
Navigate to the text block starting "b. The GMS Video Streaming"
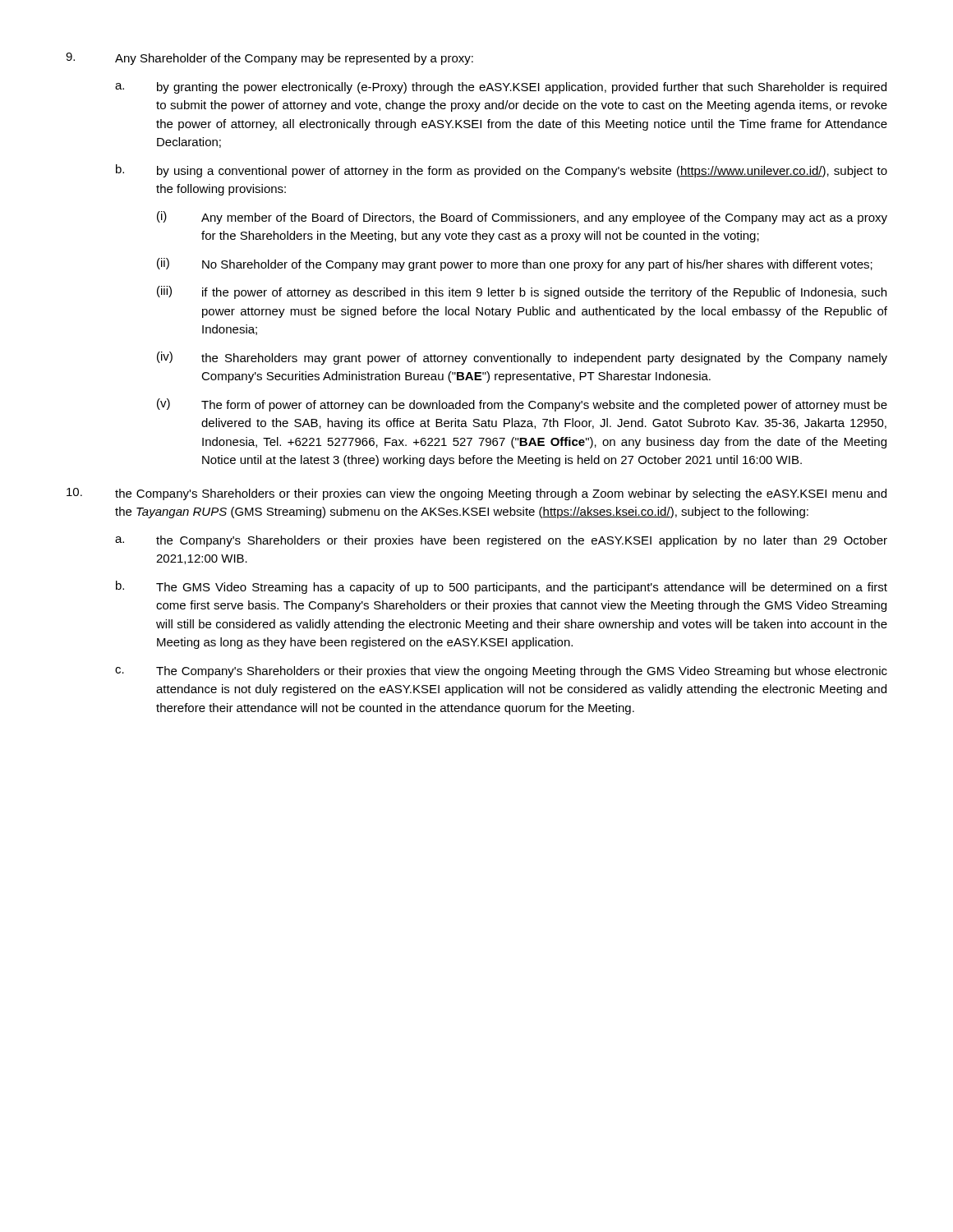pyautogui.click(x=501, y=615)
